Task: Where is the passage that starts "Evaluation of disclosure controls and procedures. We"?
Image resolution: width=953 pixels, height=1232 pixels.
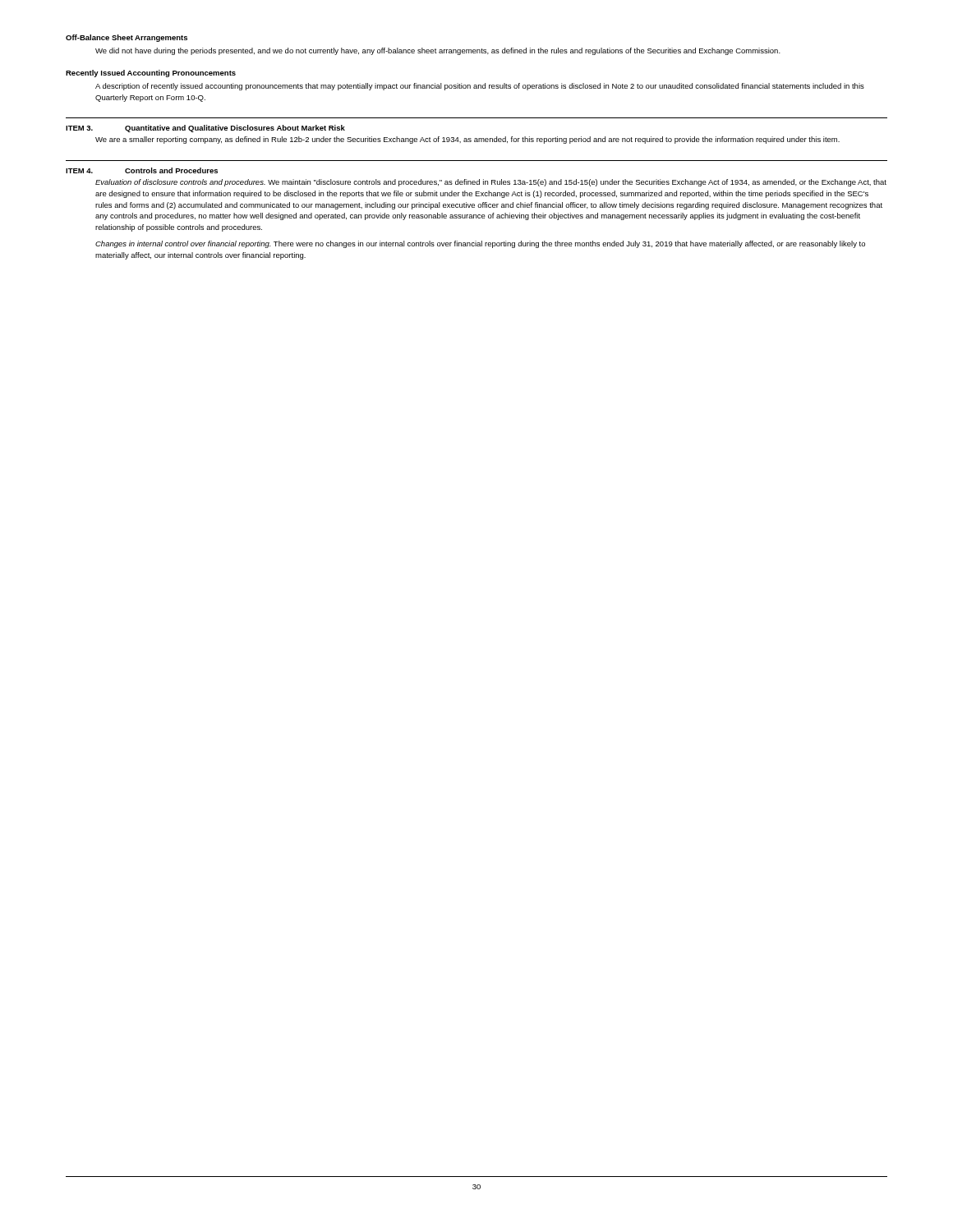Action: (491, 205)
